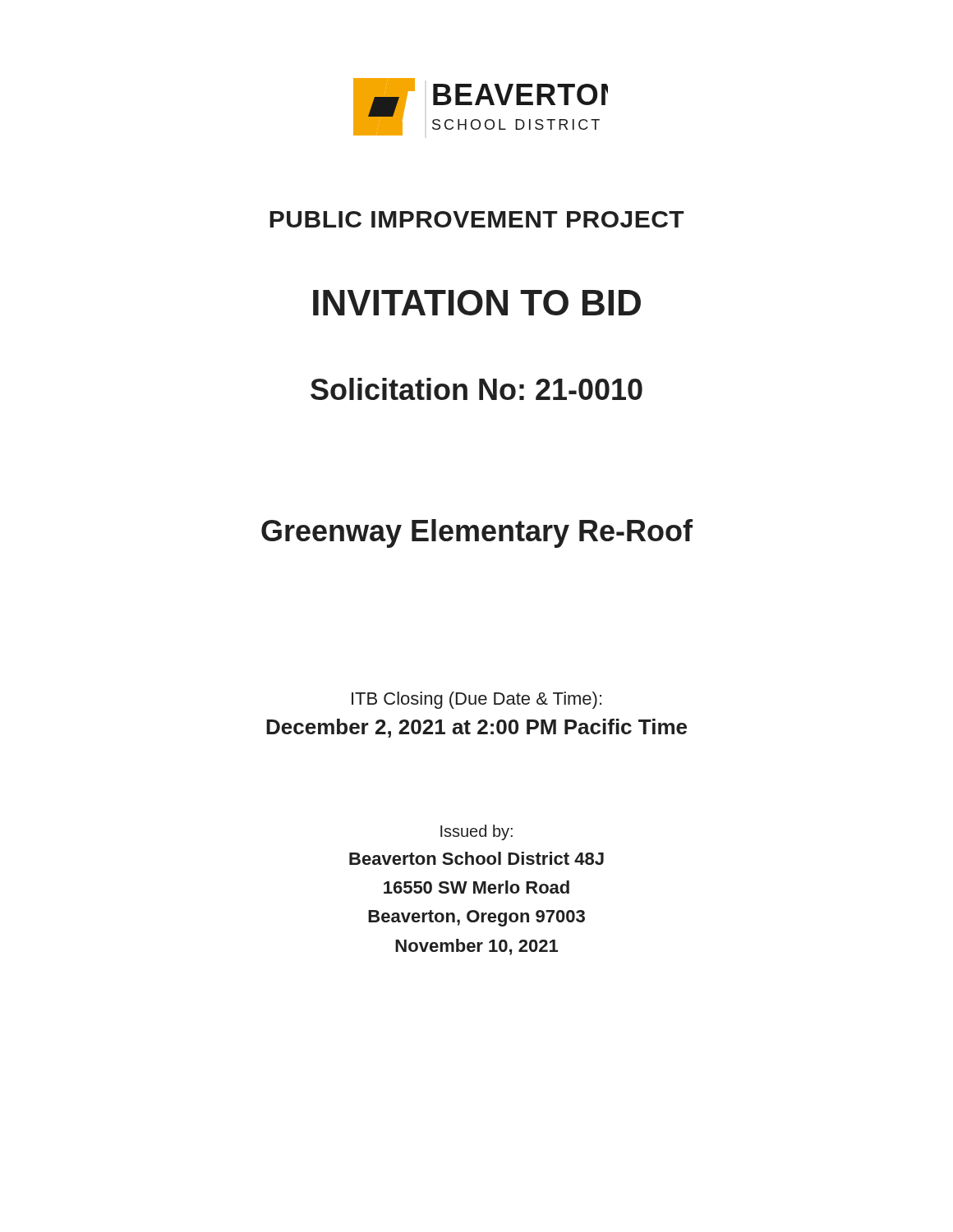953x1232 pixels.
Task: Find the text starting "Greenway Elementary Re-Roof"
Action: coord(476,531)
